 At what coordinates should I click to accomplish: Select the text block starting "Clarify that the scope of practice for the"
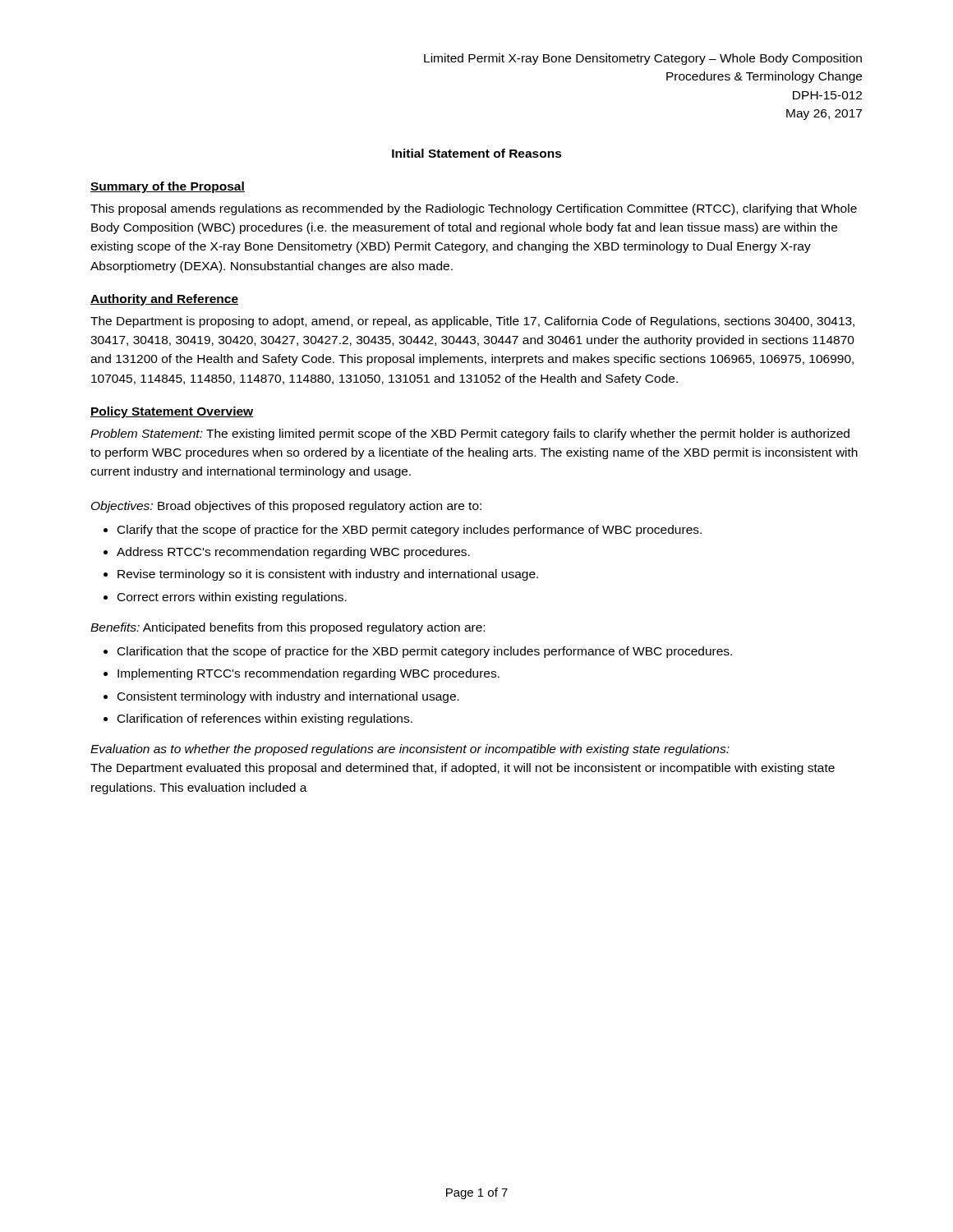point(410,529)
